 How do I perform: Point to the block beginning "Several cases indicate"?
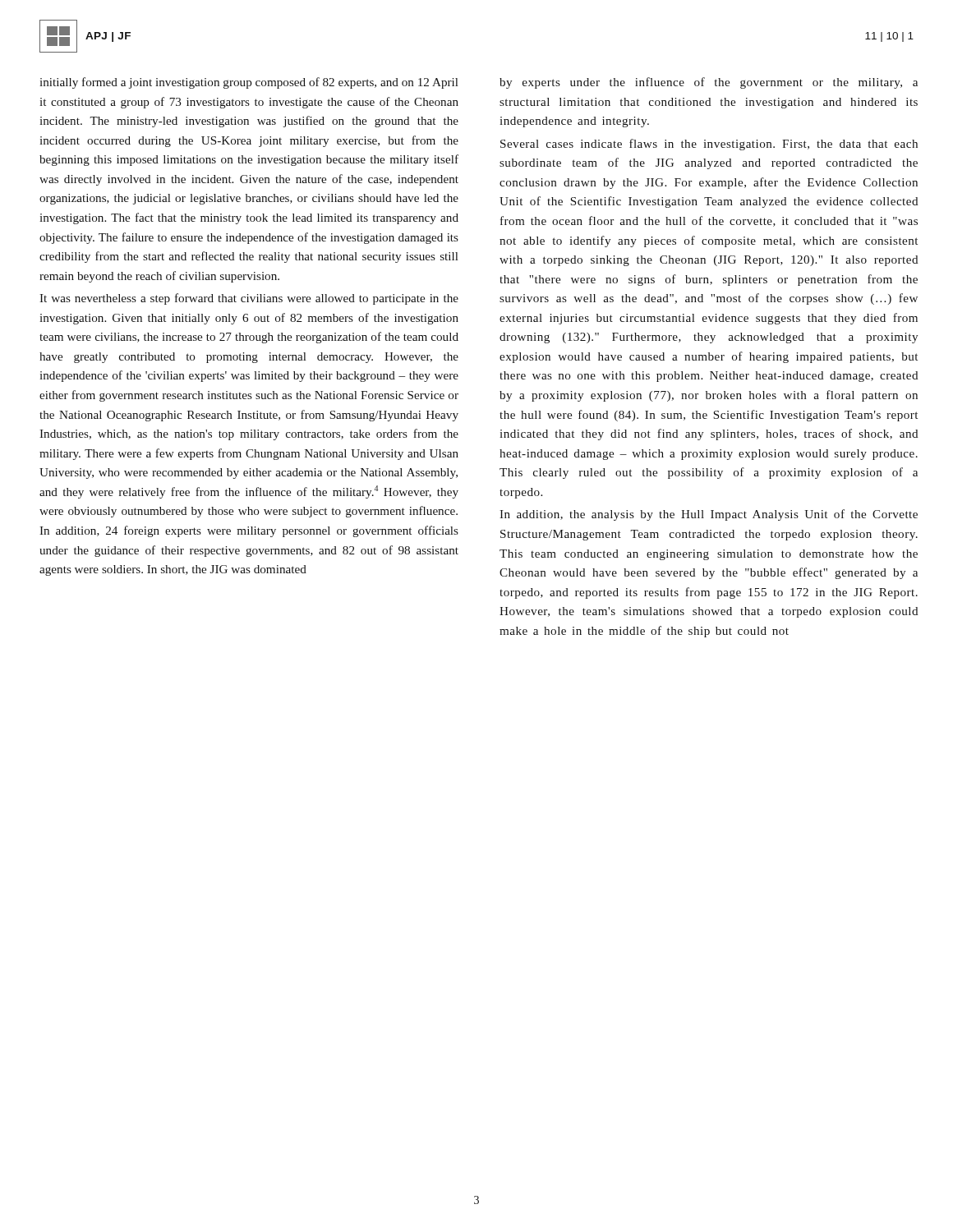[x=709, y=317]
